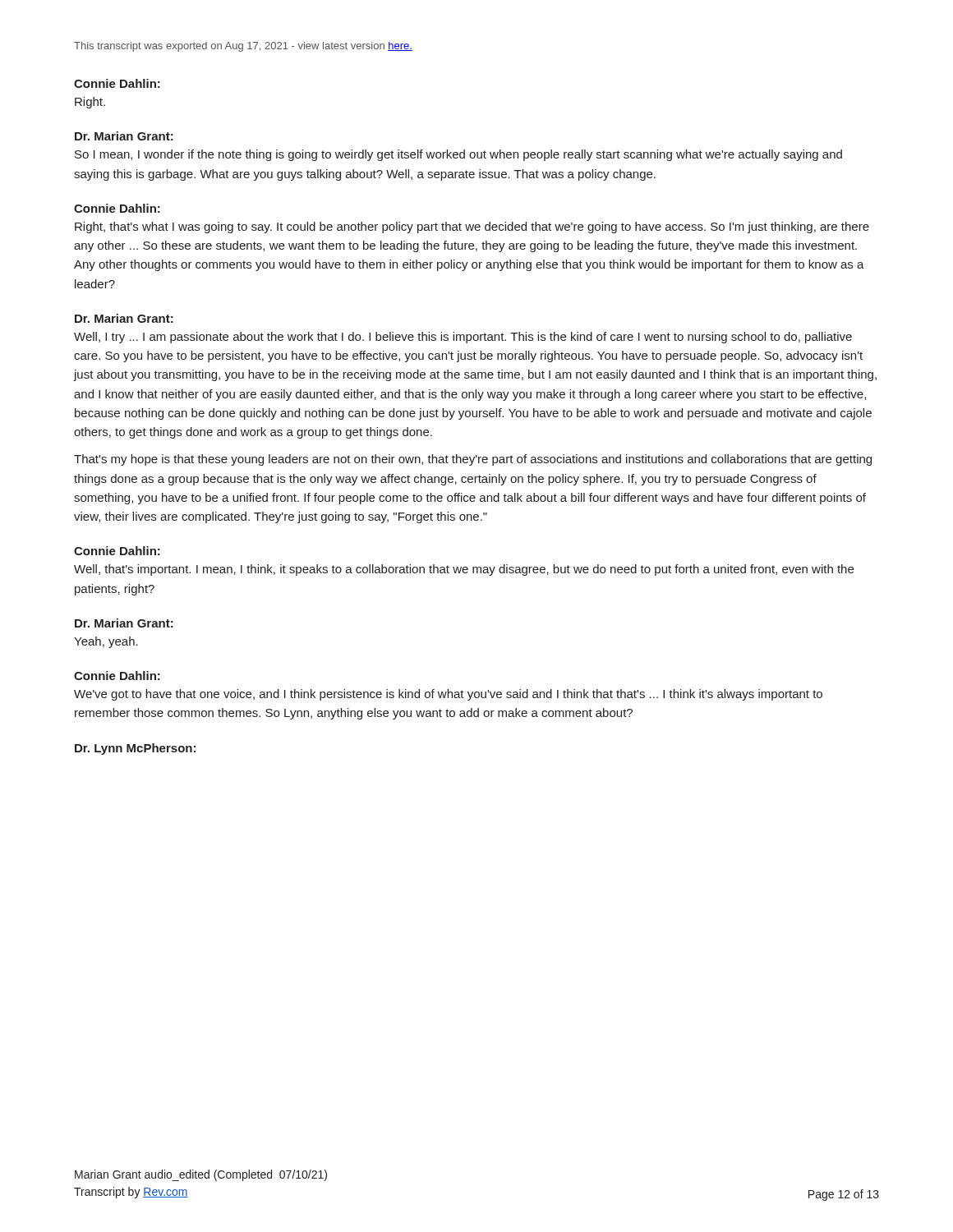Navigate to the block starting "Right, that's what I was"
953x1232 pixels.
tap(476, 255)
